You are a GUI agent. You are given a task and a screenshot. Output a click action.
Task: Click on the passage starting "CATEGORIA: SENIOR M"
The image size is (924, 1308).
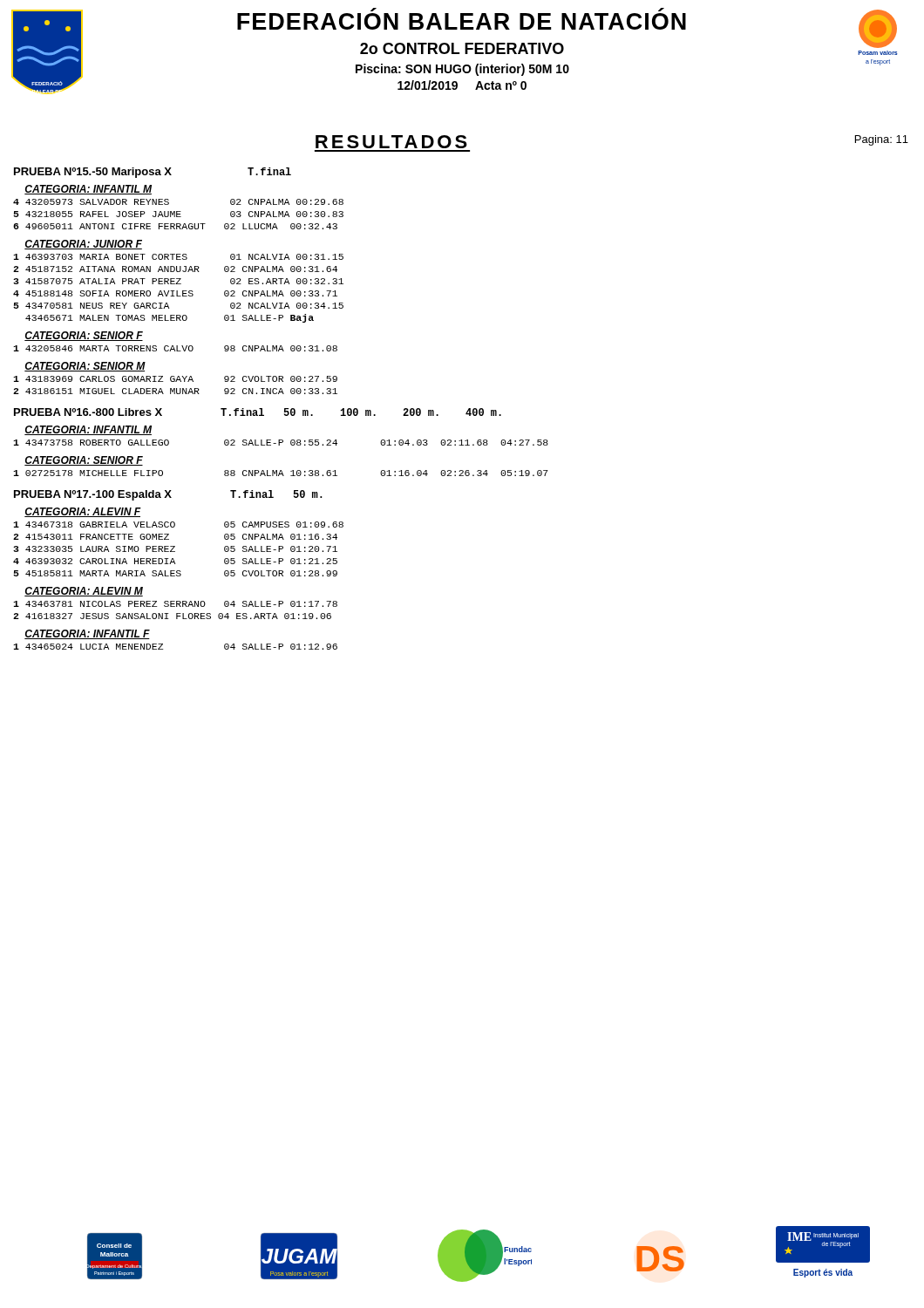79,366
